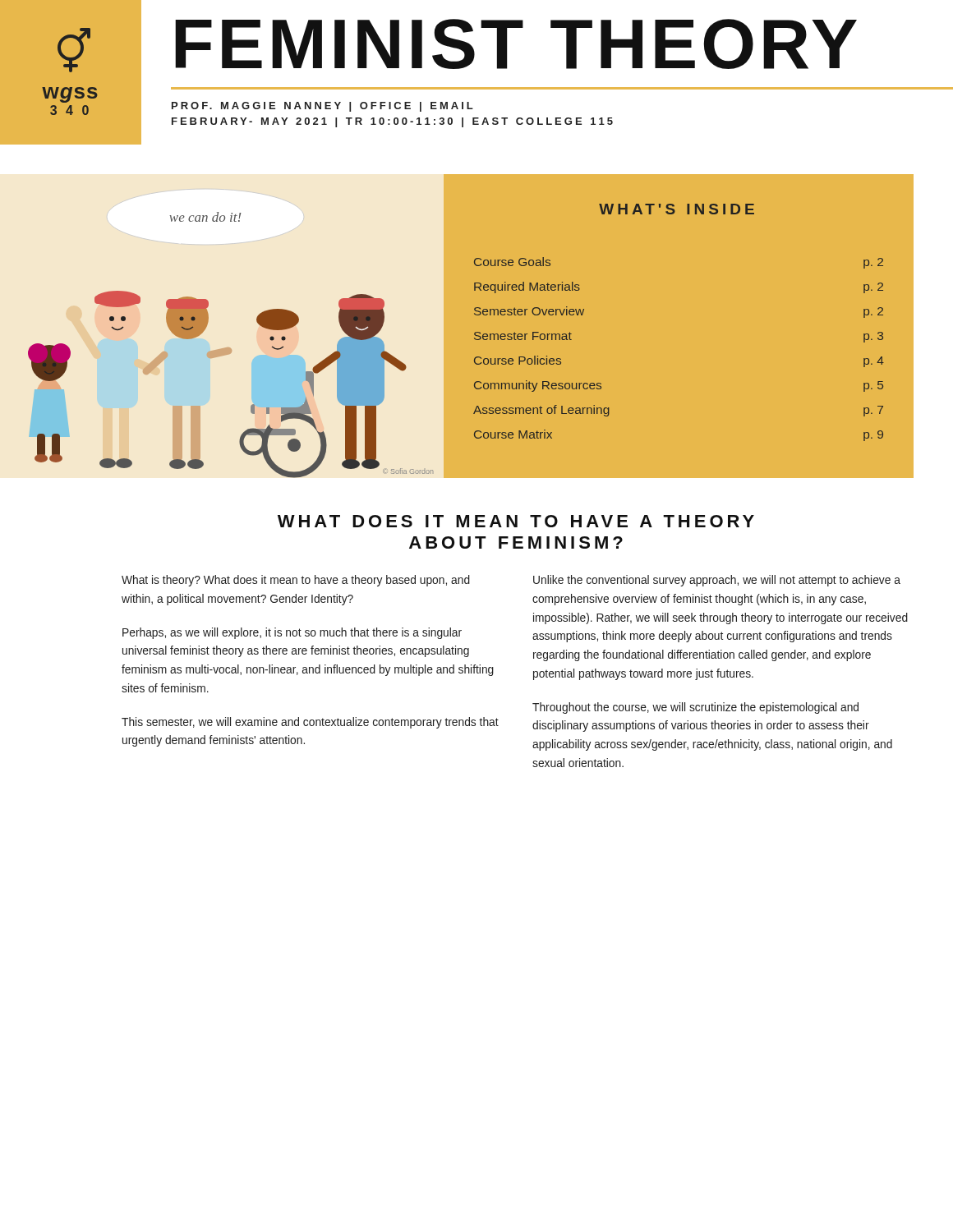
Task: Find the list item that says "Course Goals p. 2"
Action: [x=511, y=262]
